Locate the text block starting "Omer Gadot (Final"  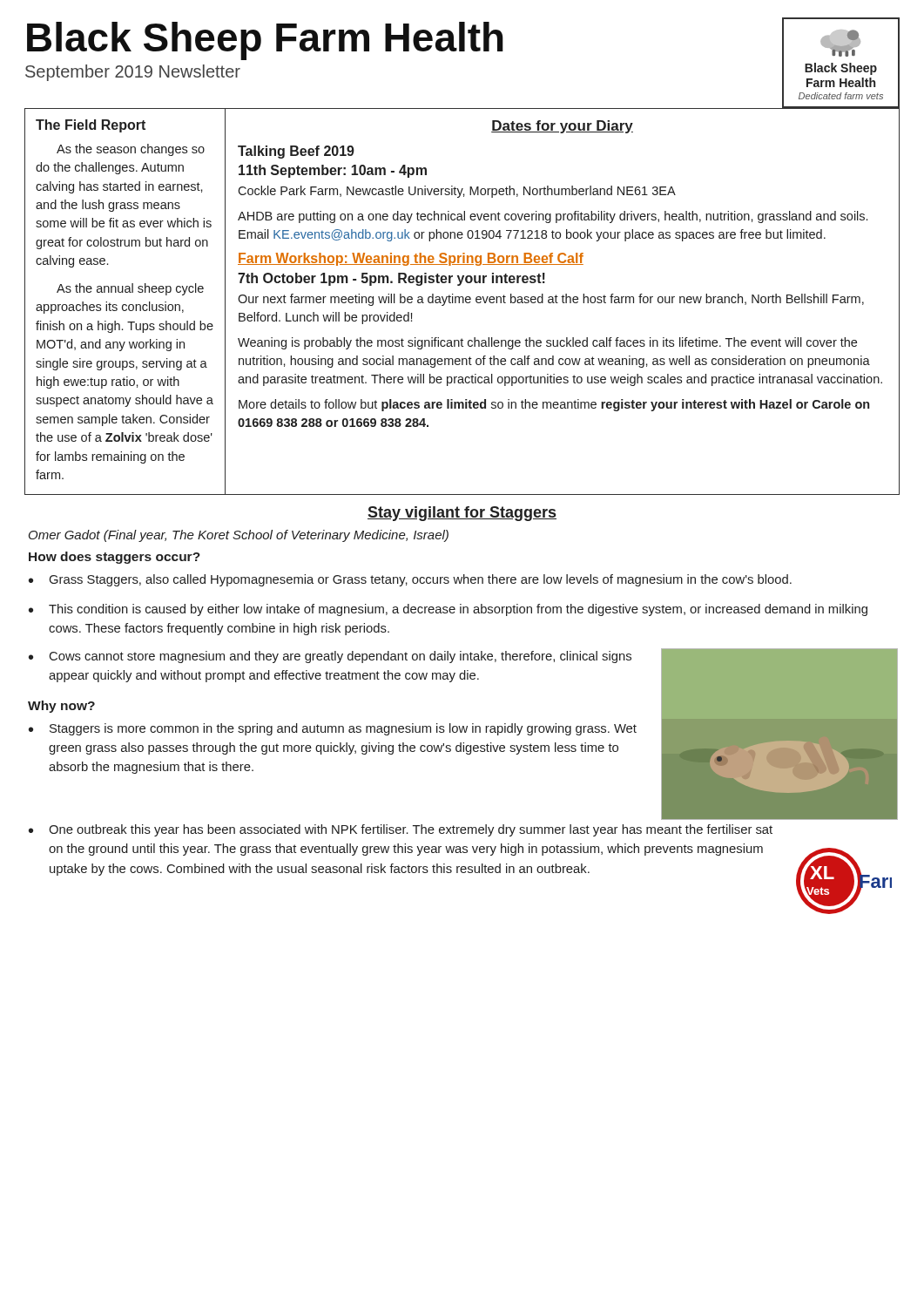click(x=239, y=534)
